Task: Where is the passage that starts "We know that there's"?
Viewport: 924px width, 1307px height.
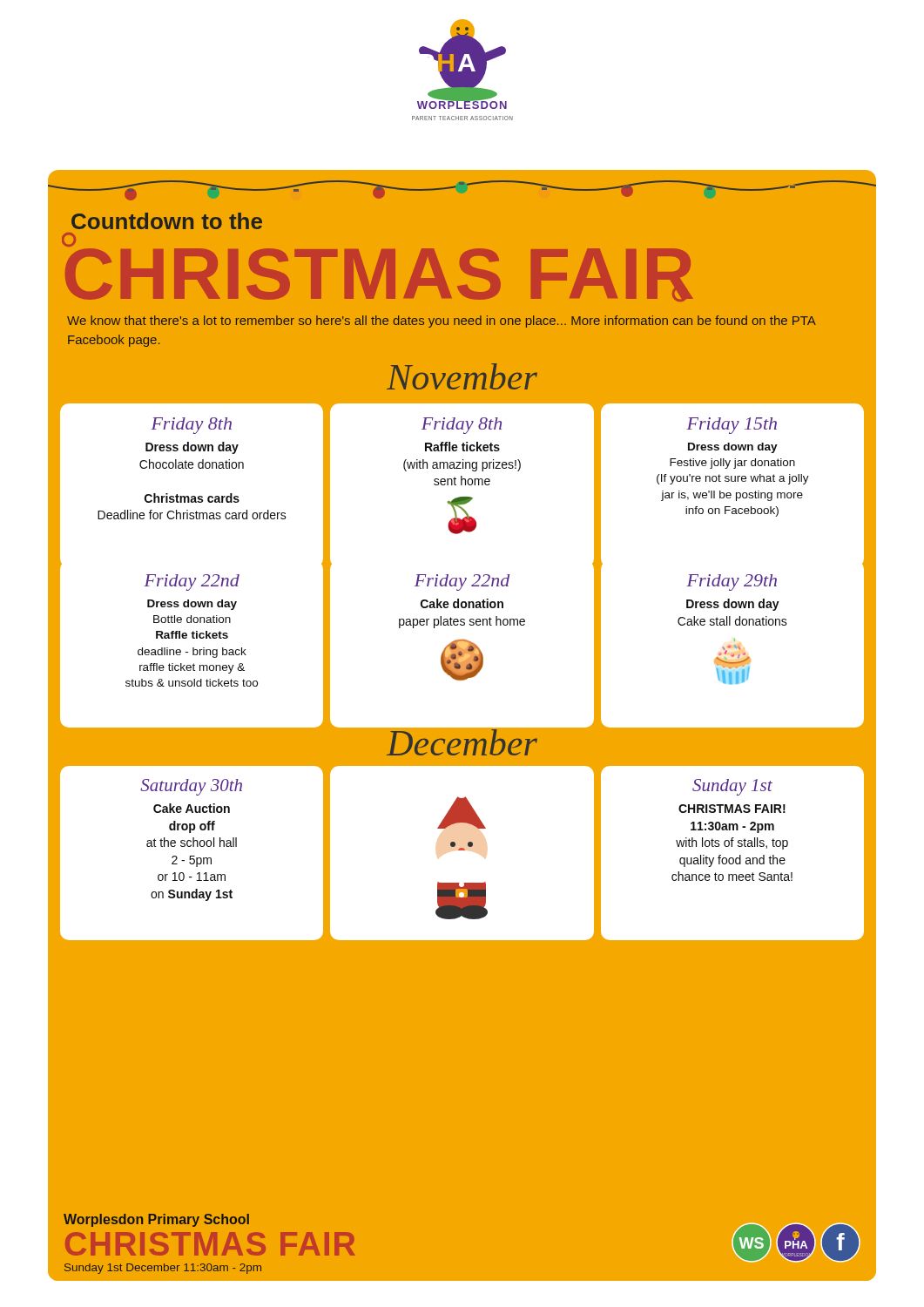Action: click(x=441, y=330)
